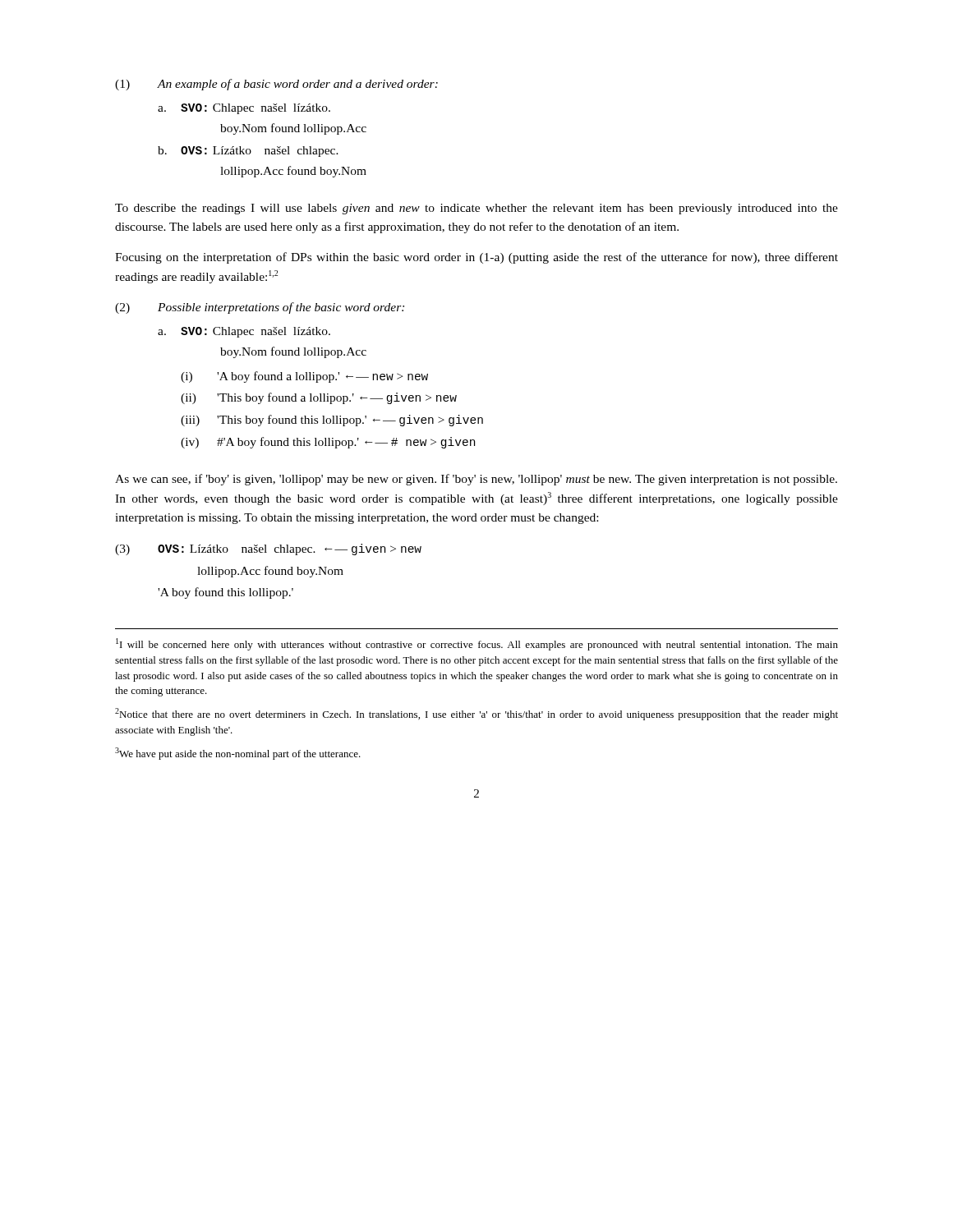Screen dimensions: 1232x953
Task: Find the region starting "Focusing on the interpretation"
Action: (476, 267)
